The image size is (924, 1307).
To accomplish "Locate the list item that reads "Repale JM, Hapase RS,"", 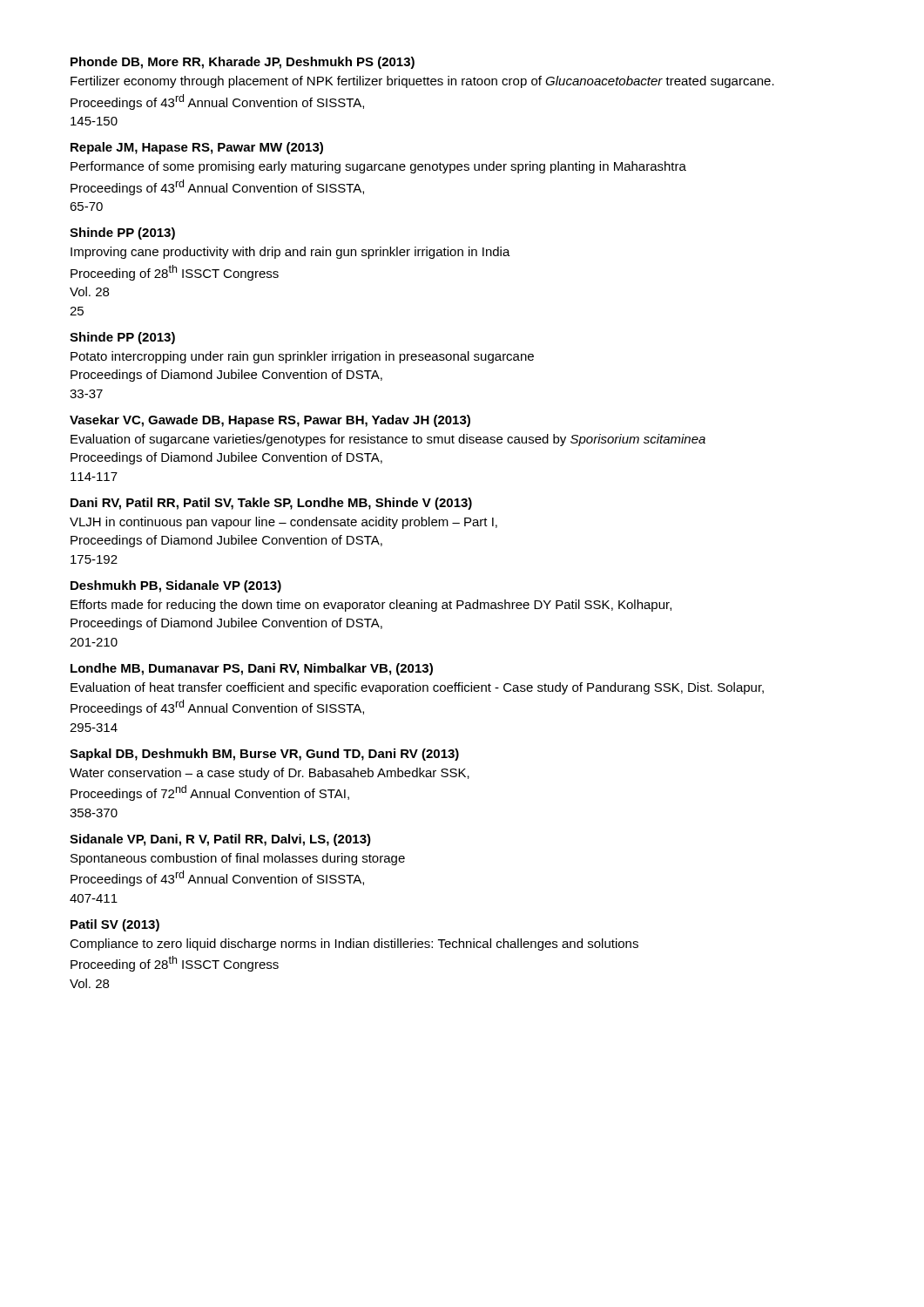I will [462, 177].
